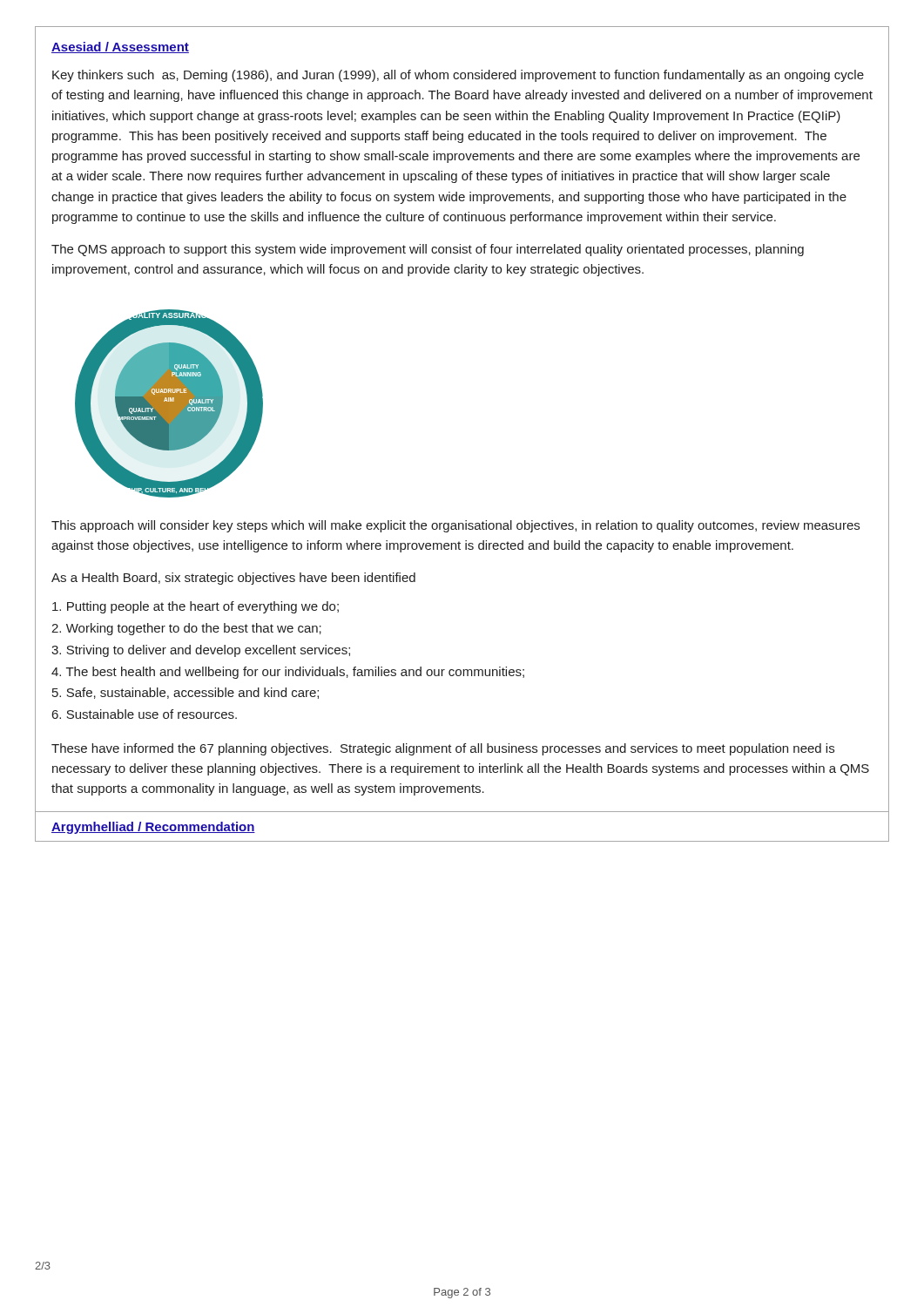Find the text block starting "2. Working together to do the best that"
Screen dimensions: 1307x924
point(187,628)
